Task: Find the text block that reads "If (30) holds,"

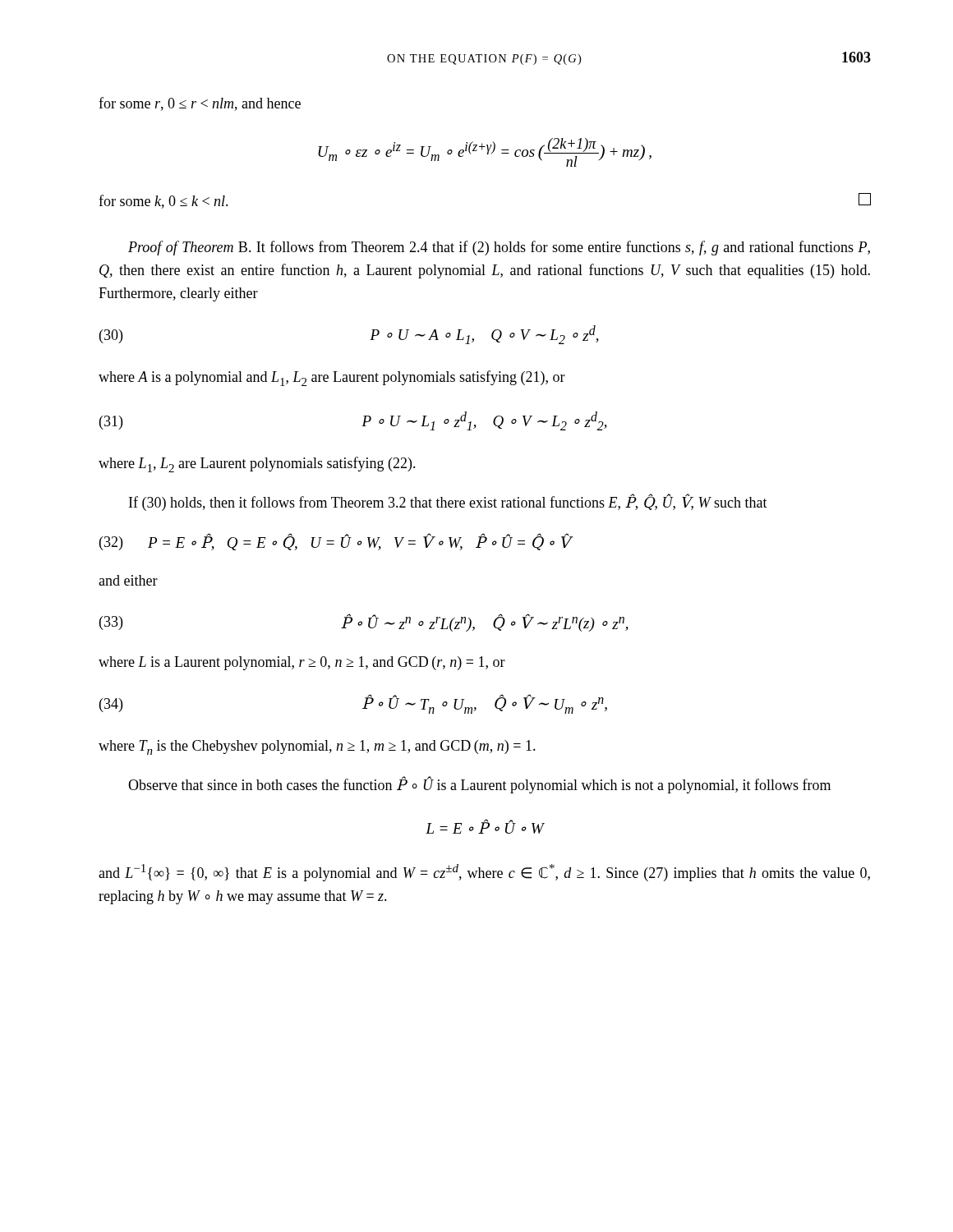Action: click(x=448, y=503)
